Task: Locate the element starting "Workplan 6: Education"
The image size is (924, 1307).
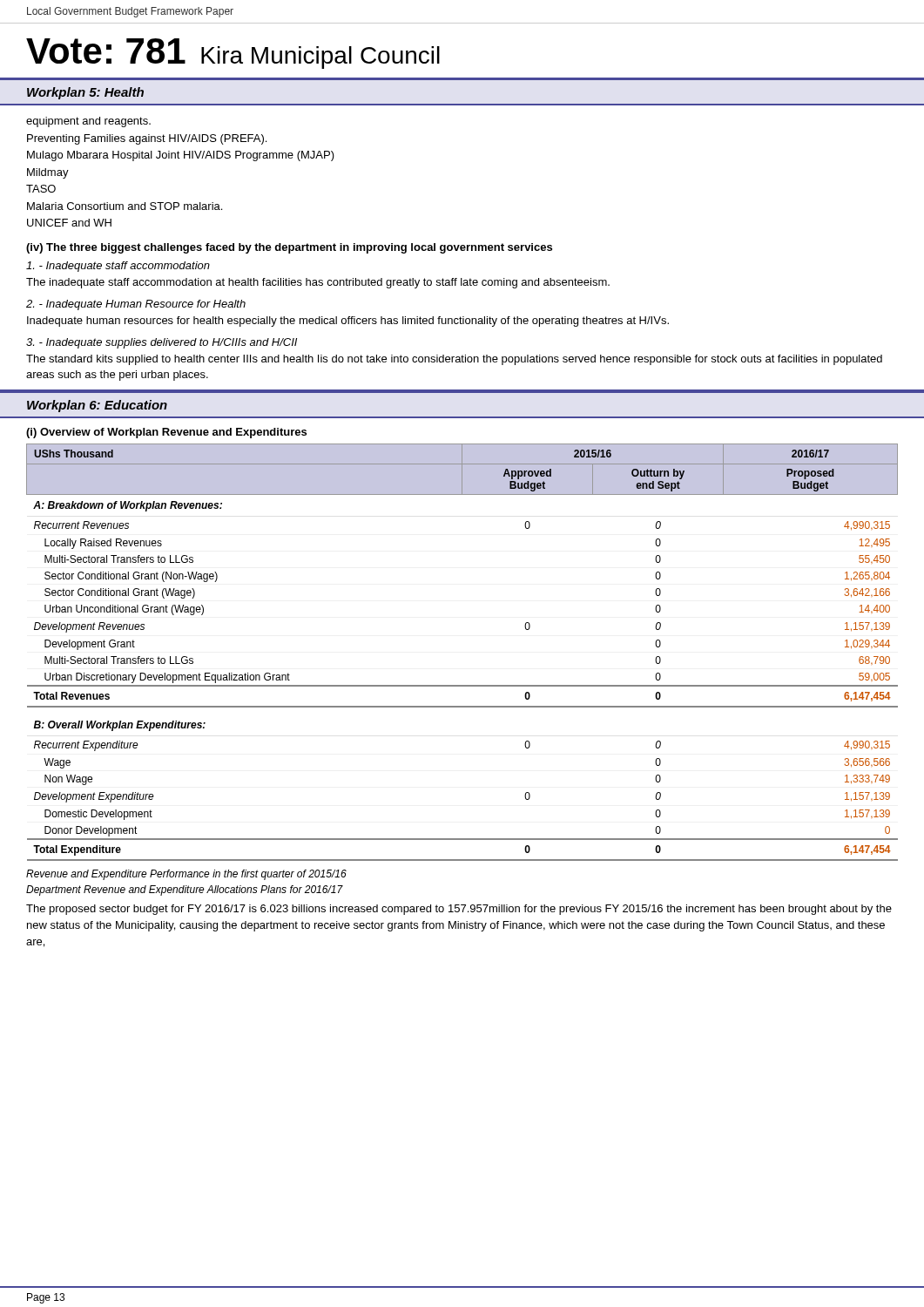Action: 97,405
